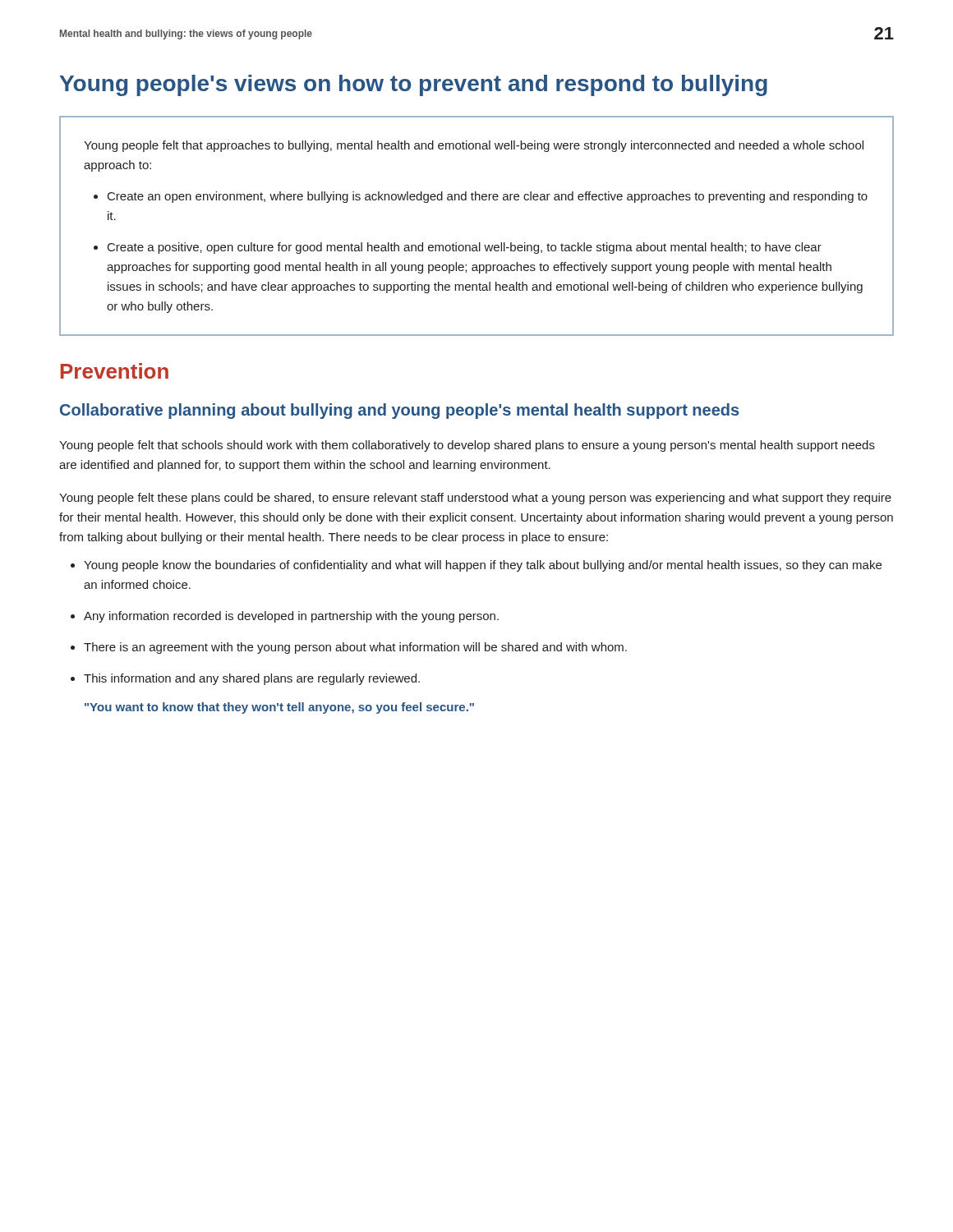
Task: Click on the text starting ""You want to know that they won't tell"
Action: pos(279,707)
